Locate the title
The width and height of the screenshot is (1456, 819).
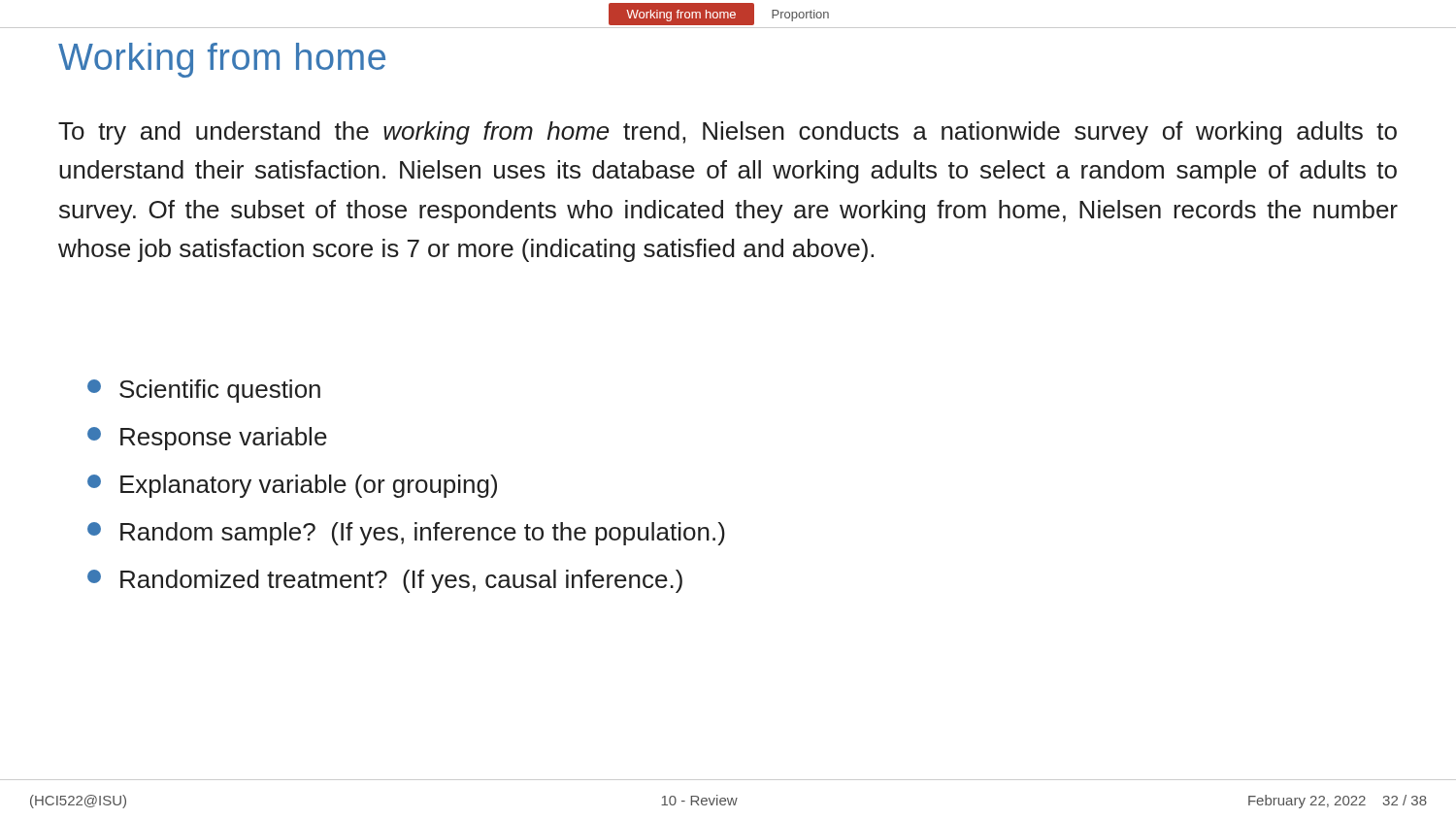point(223,57)
